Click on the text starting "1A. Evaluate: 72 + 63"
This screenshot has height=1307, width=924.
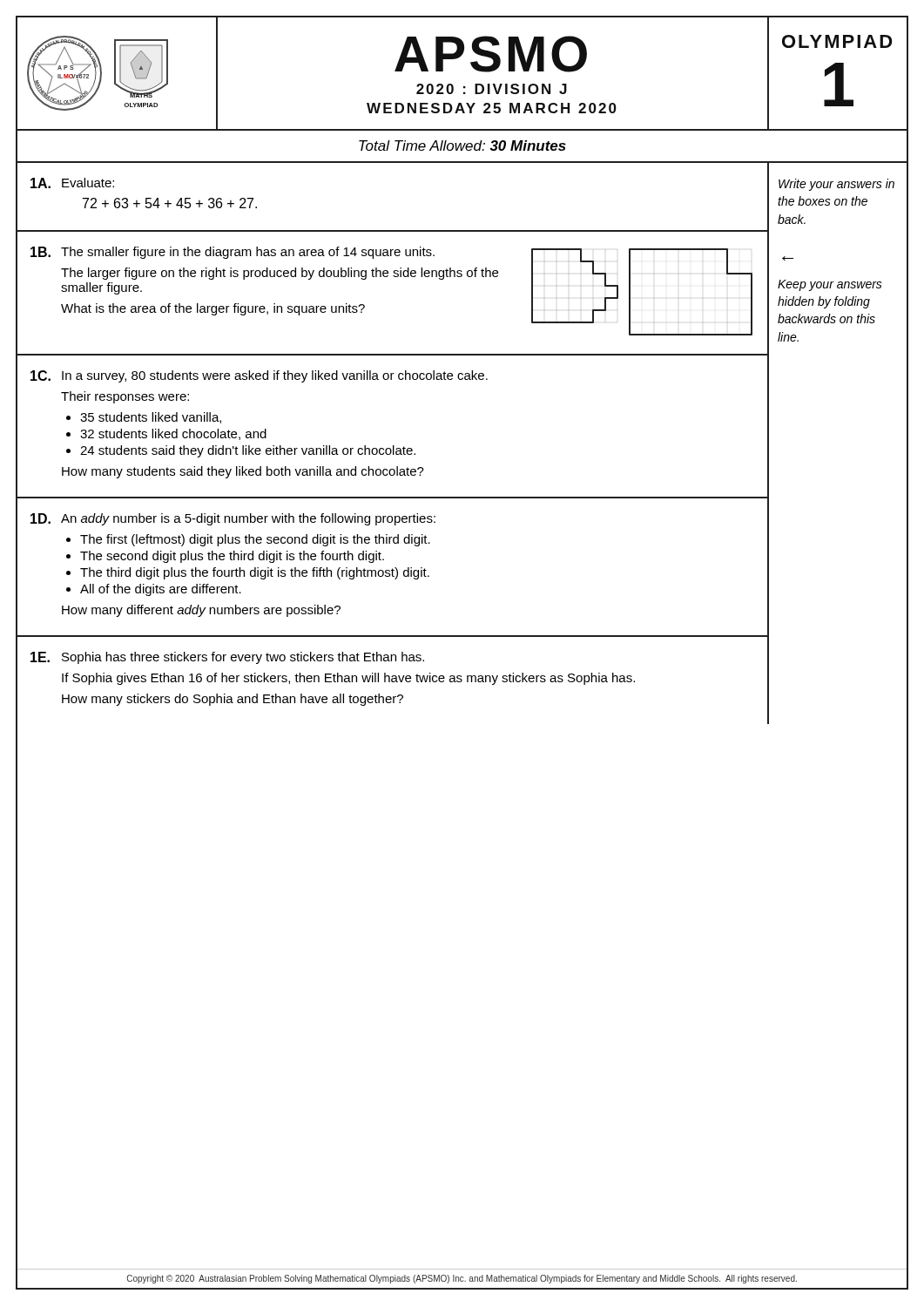(72, 183)
